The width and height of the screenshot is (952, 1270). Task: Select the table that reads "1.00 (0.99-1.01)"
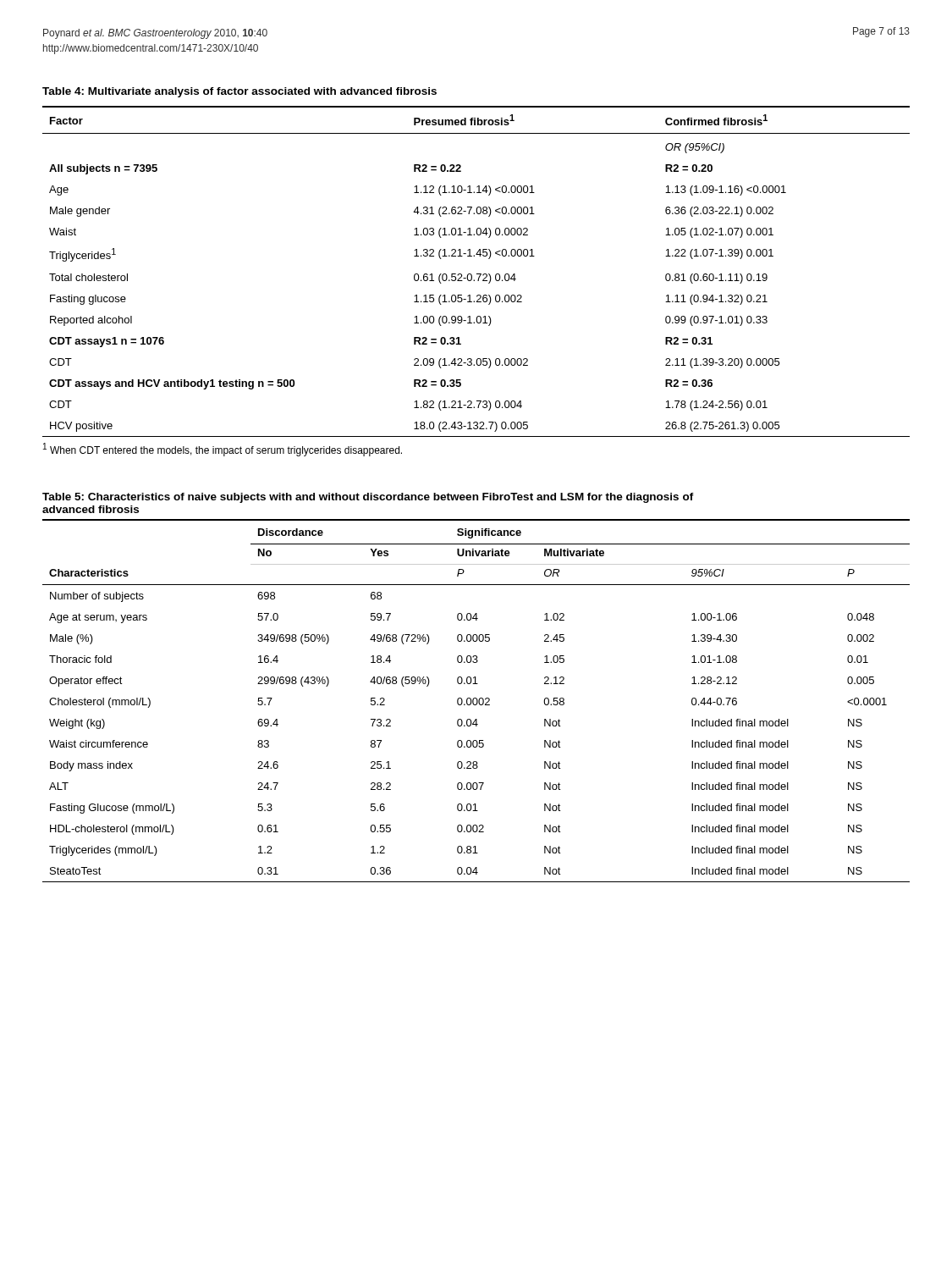[x=476, y=271]
